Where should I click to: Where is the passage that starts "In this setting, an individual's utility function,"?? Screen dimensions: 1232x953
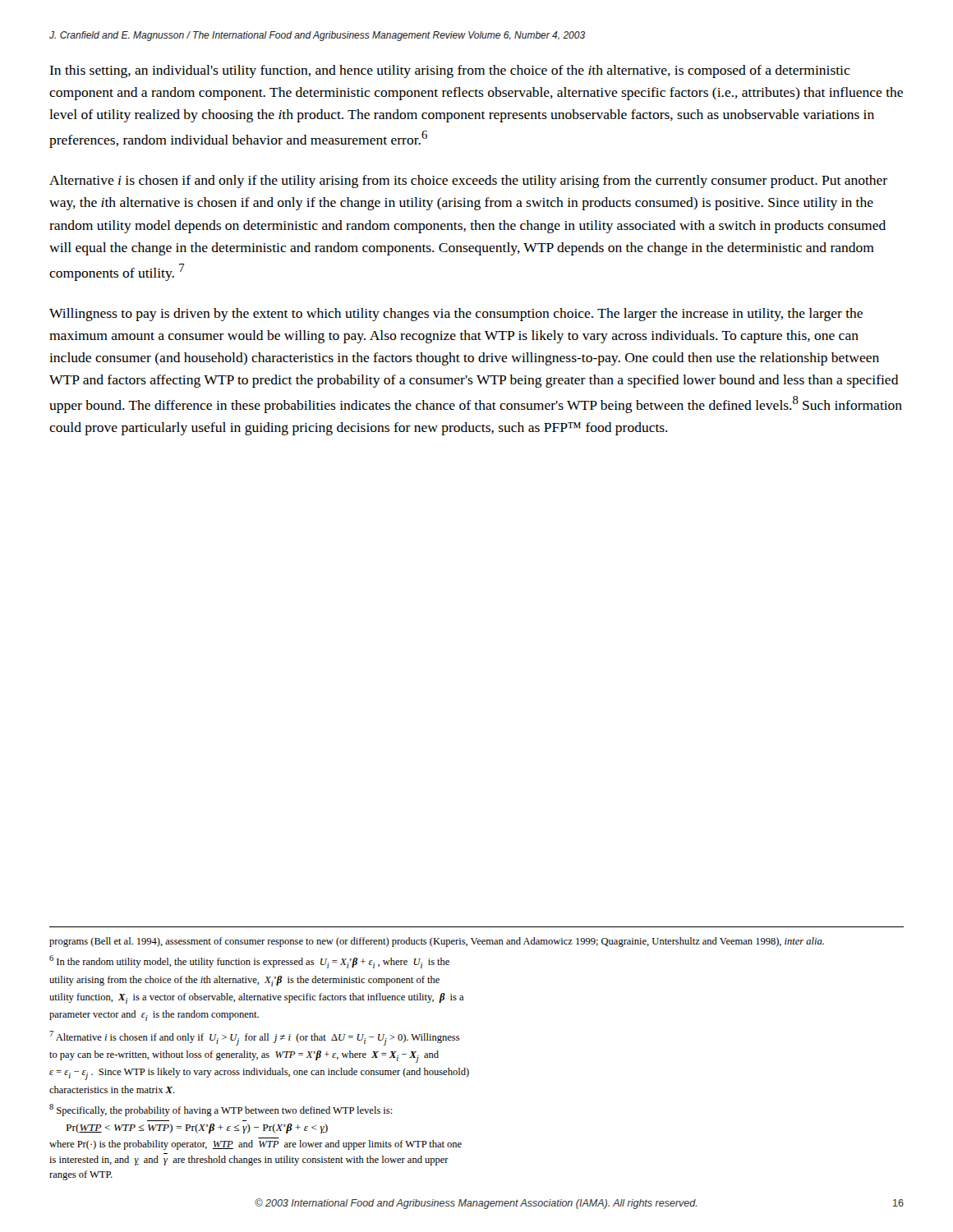tap(476, 105)
